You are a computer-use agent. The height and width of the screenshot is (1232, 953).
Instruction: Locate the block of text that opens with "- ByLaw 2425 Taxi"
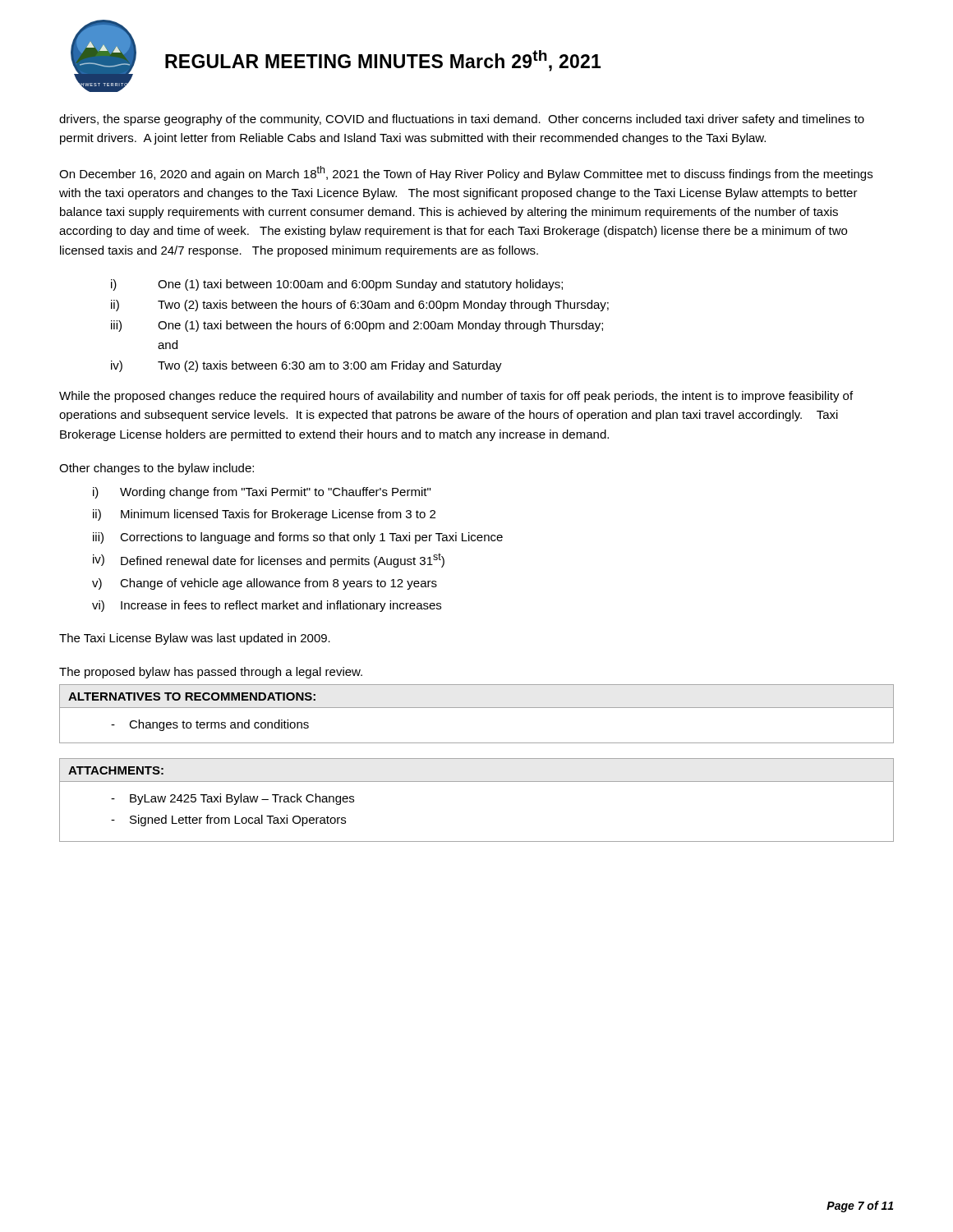pos(233,798)
